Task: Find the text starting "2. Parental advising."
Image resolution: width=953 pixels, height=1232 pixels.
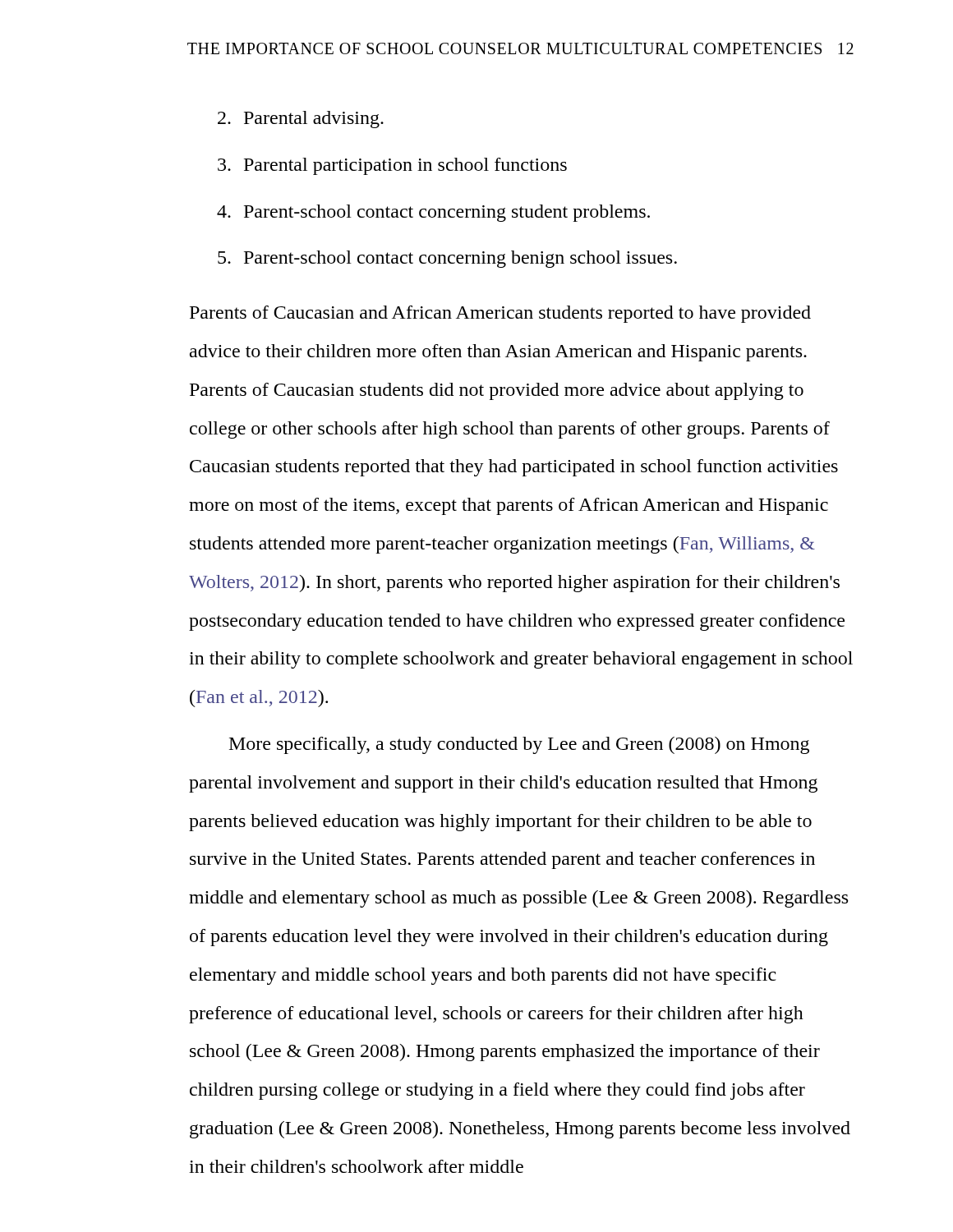Action: click(301, 120)
